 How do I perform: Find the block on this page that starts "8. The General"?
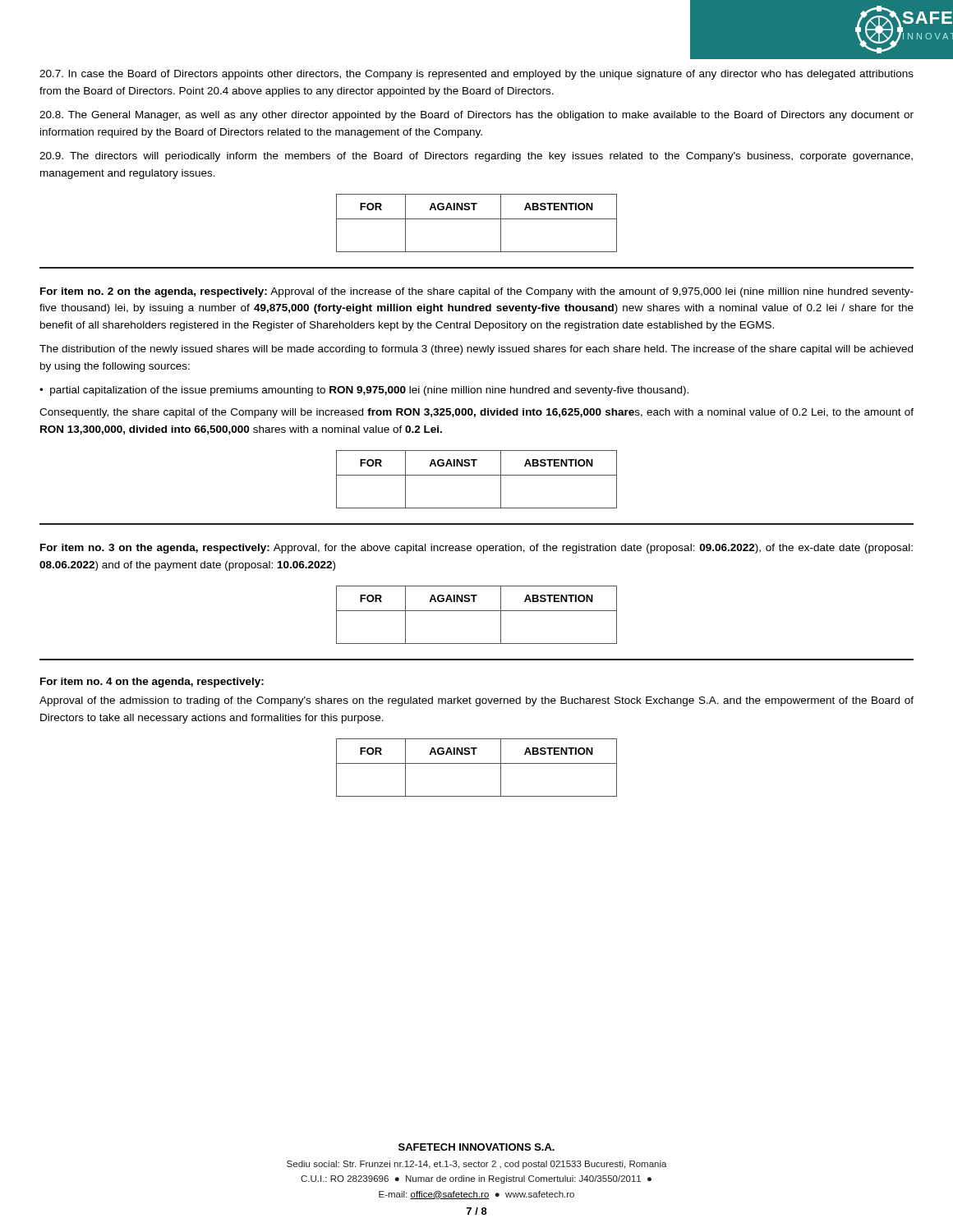(x=476, y=123)
